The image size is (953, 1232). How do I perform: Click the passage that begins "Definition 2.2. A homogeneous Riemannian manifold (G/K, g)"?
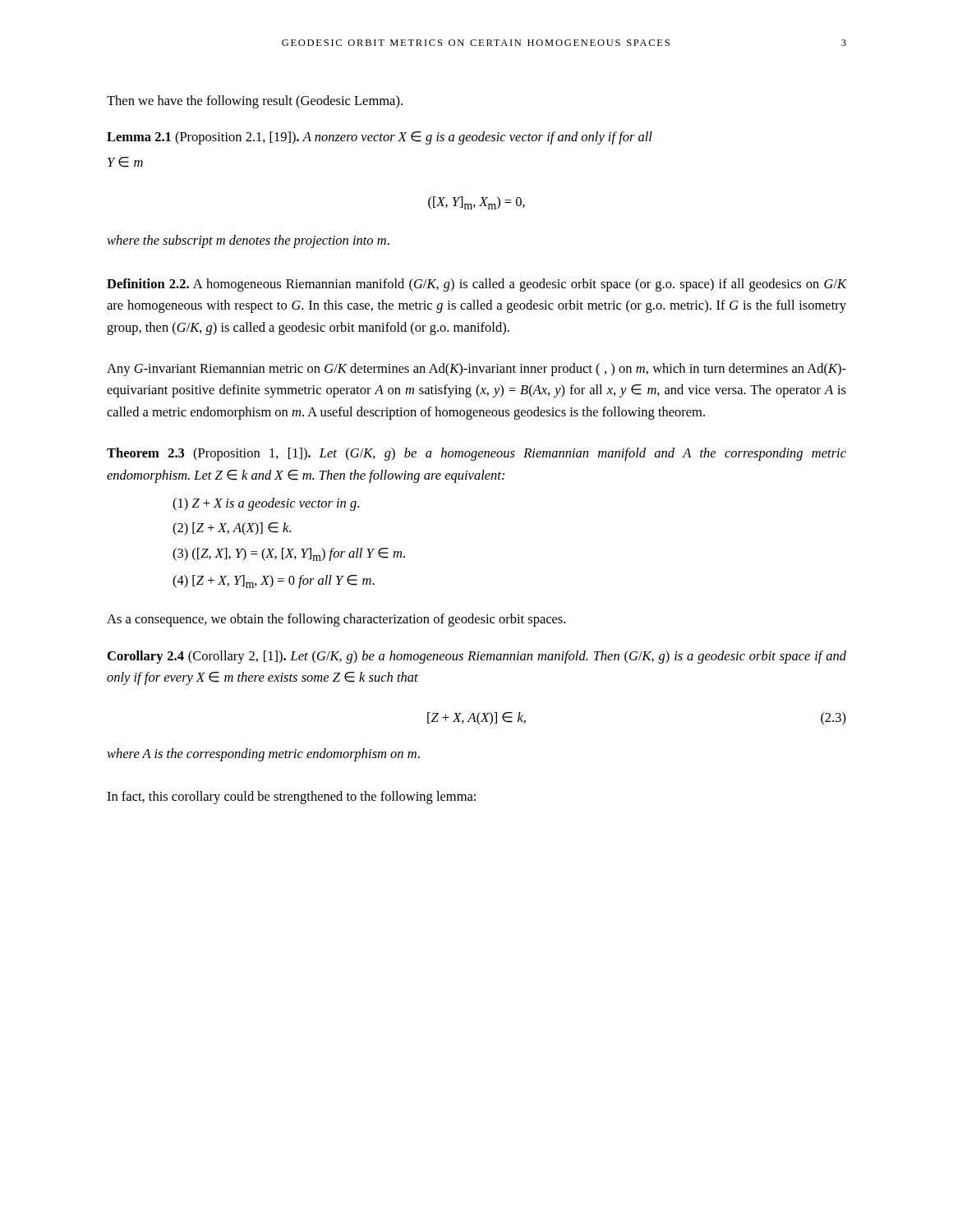(x=476, y=305)
